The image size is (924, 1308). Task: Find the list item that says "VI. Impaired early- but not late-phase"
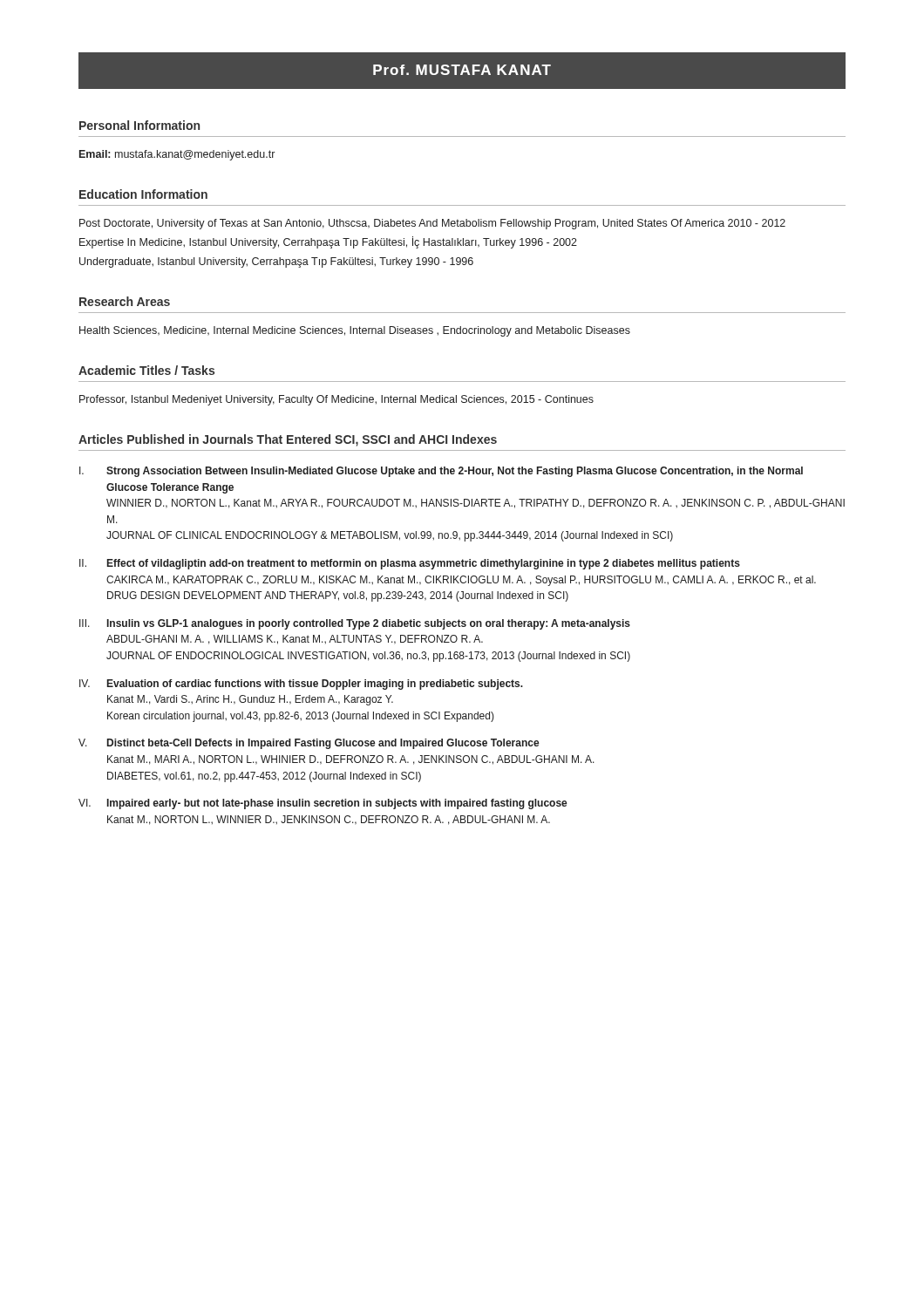click(x=323, y=810)
